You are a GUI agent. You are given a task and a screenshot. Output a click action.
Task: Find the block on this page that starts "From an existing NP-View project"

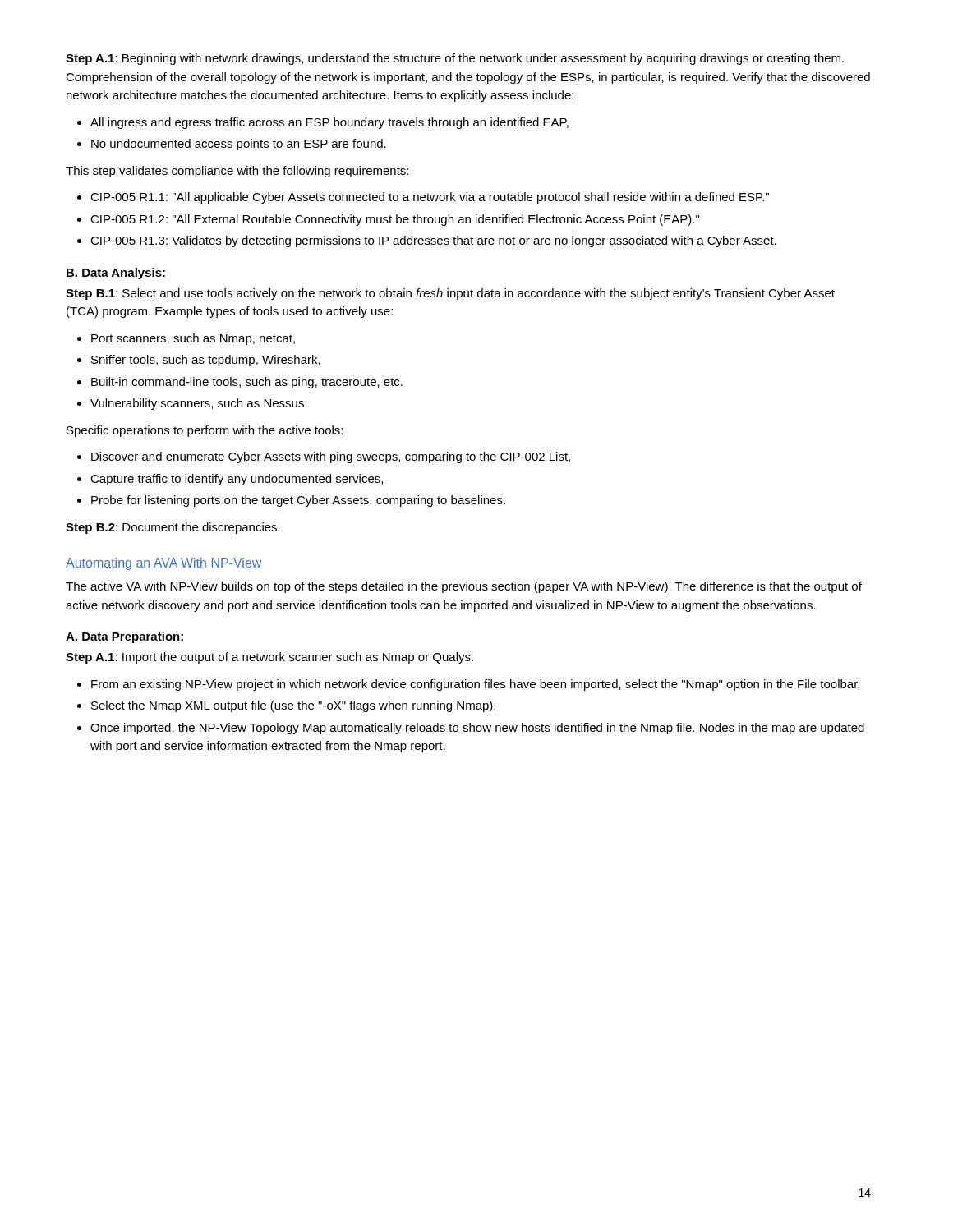pyautogui.click(x=475, y=683)
